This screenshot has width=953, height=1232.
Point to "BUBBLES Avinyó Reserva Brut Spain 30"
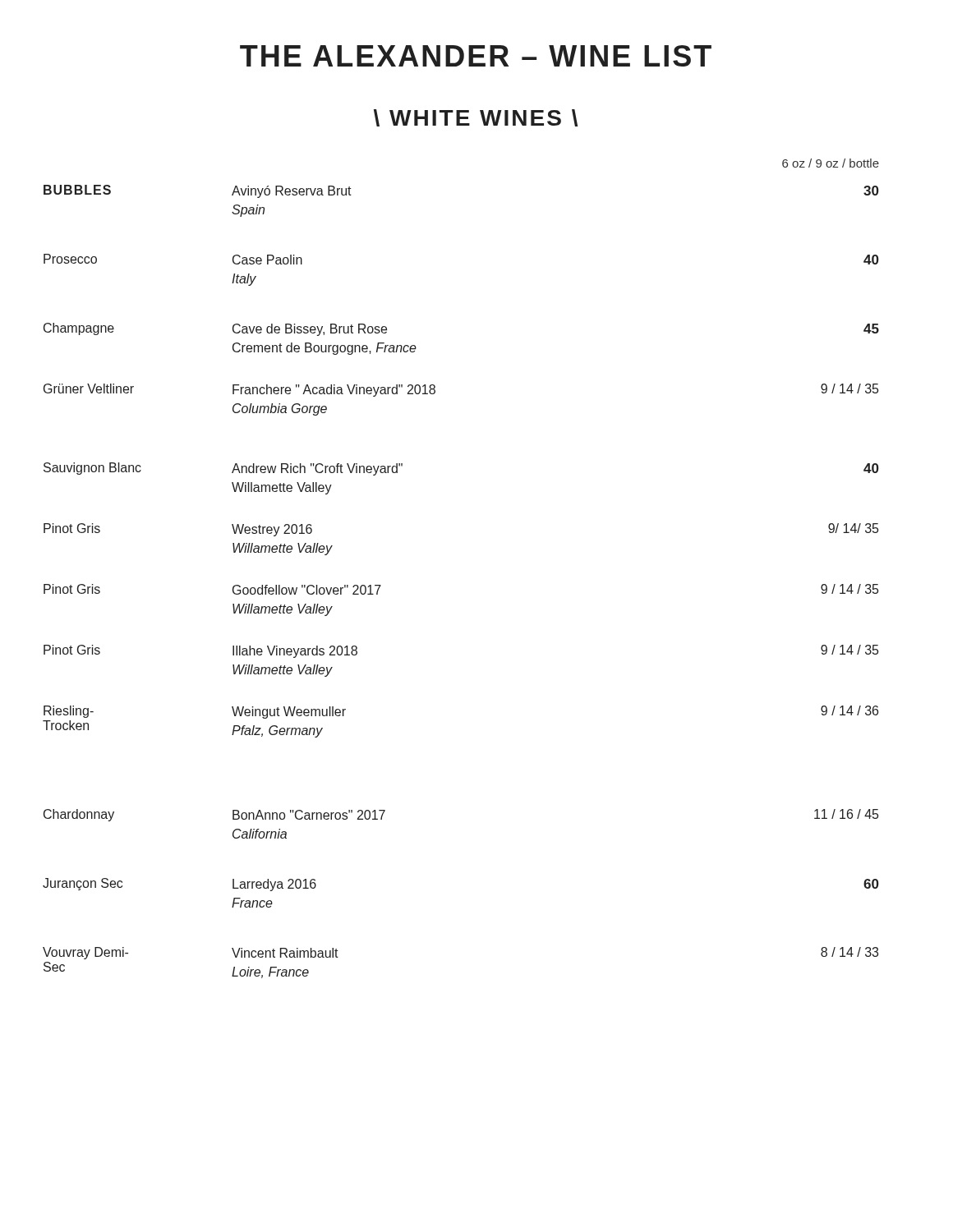coord(78,190)
